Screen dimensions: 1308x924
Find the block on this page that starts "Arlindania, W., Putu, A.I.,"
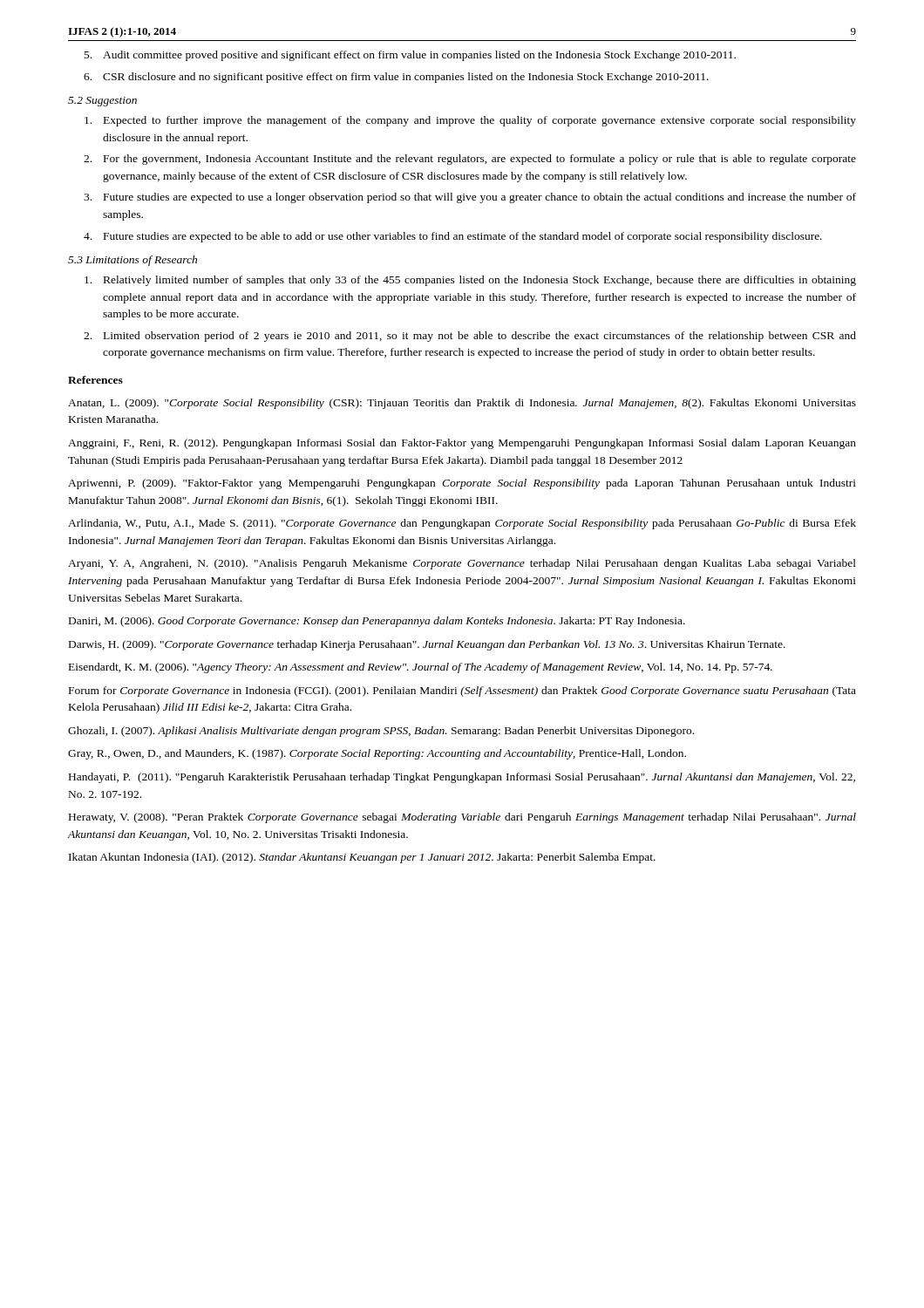coord(462,532)
